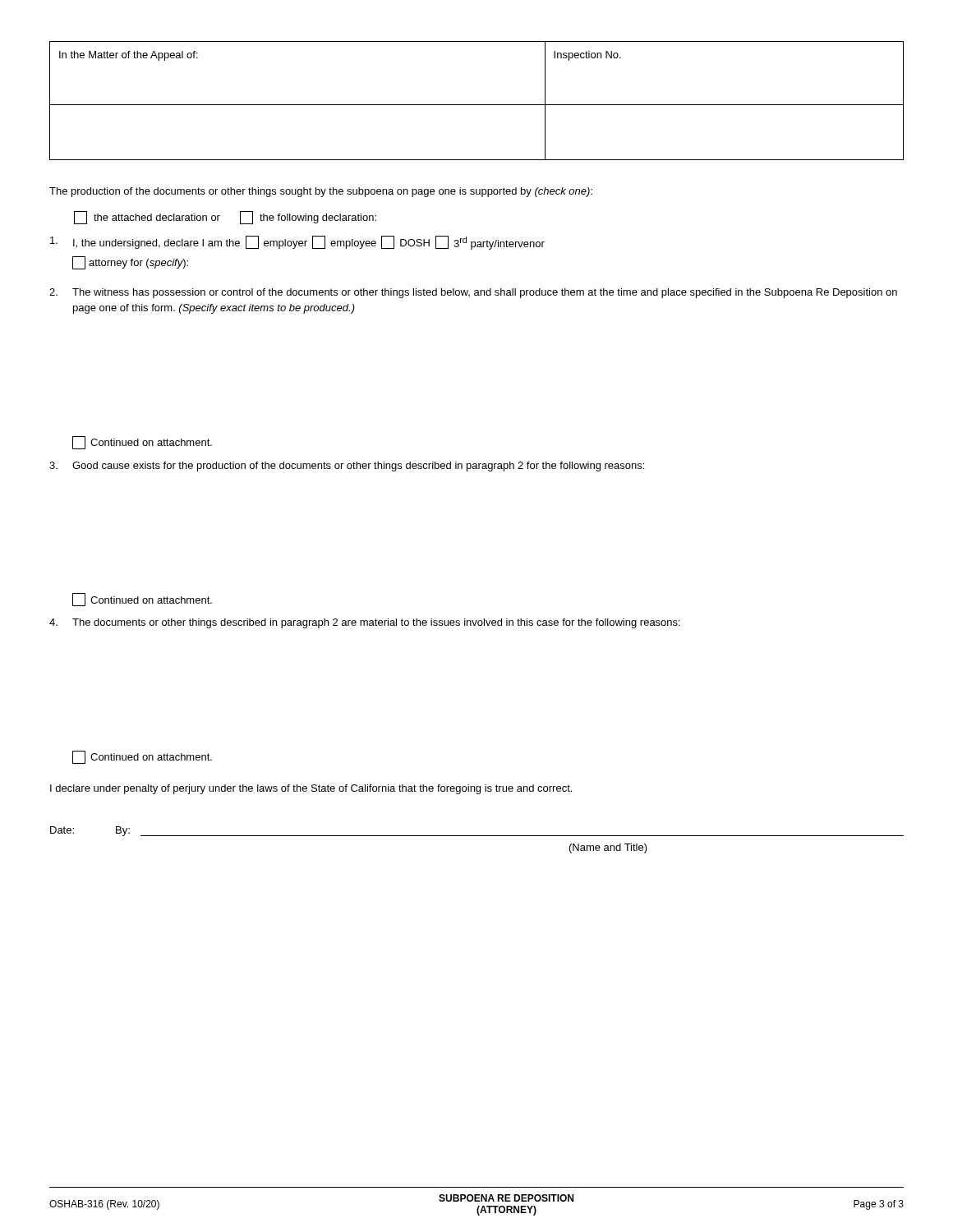The image size is (953, 1232).
Task: Point to the block beginning "4. The documents or other"
Action: [x=476, y=623]
